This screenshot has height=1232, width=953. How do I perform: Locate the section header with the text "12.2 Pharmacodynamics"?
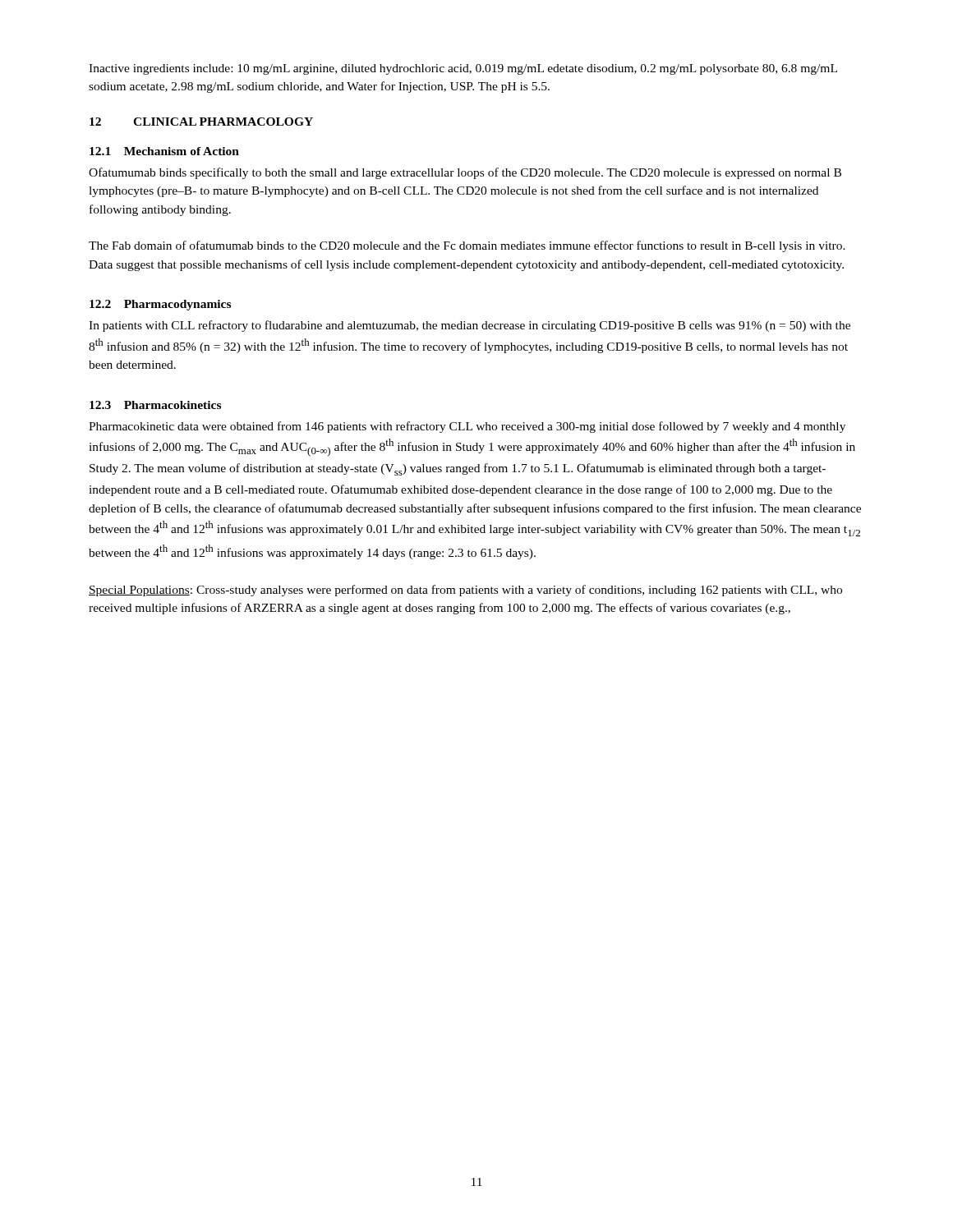(160, 305)
